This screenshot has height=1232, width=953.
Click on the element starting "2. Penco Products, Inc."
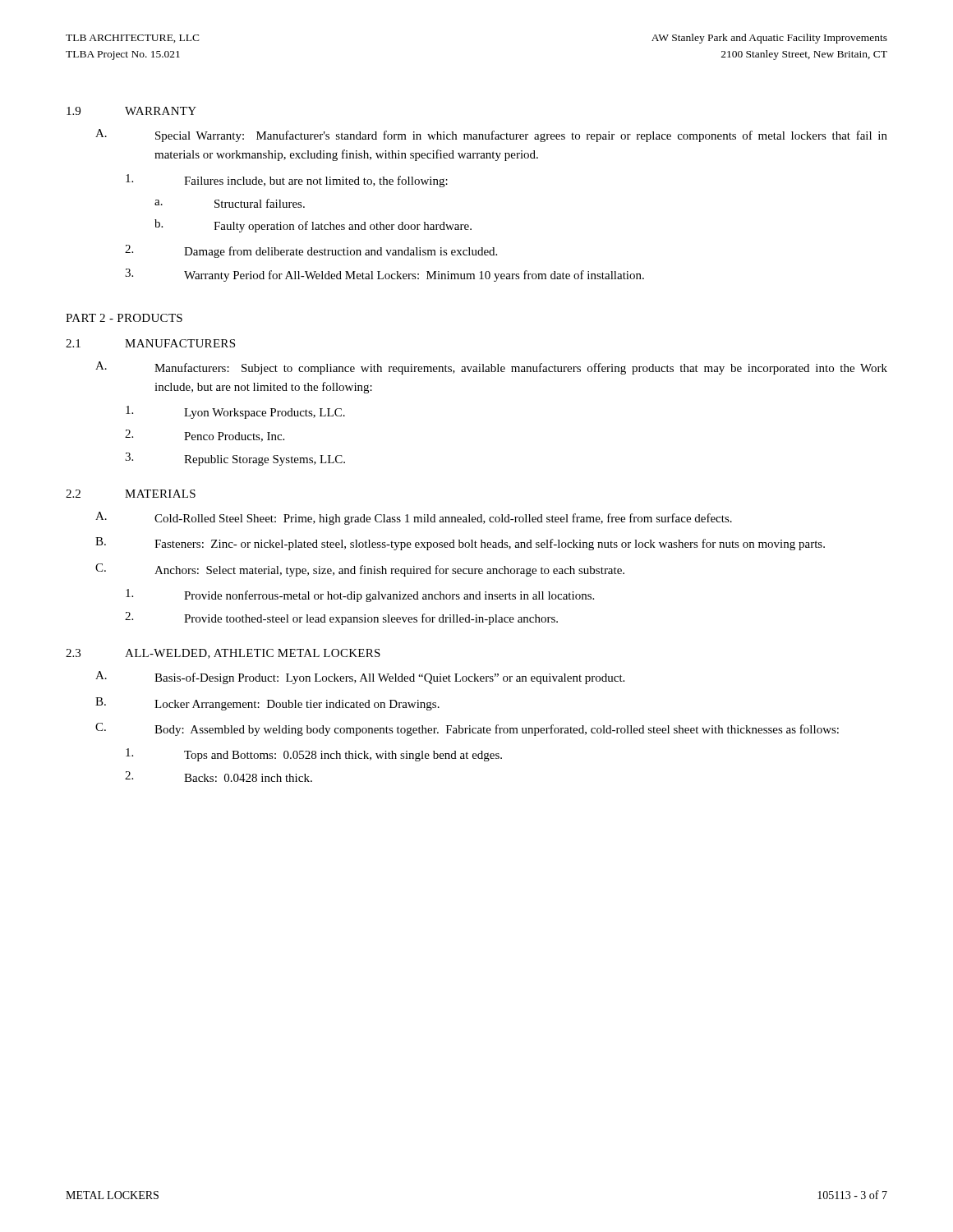tap(205, 436)
